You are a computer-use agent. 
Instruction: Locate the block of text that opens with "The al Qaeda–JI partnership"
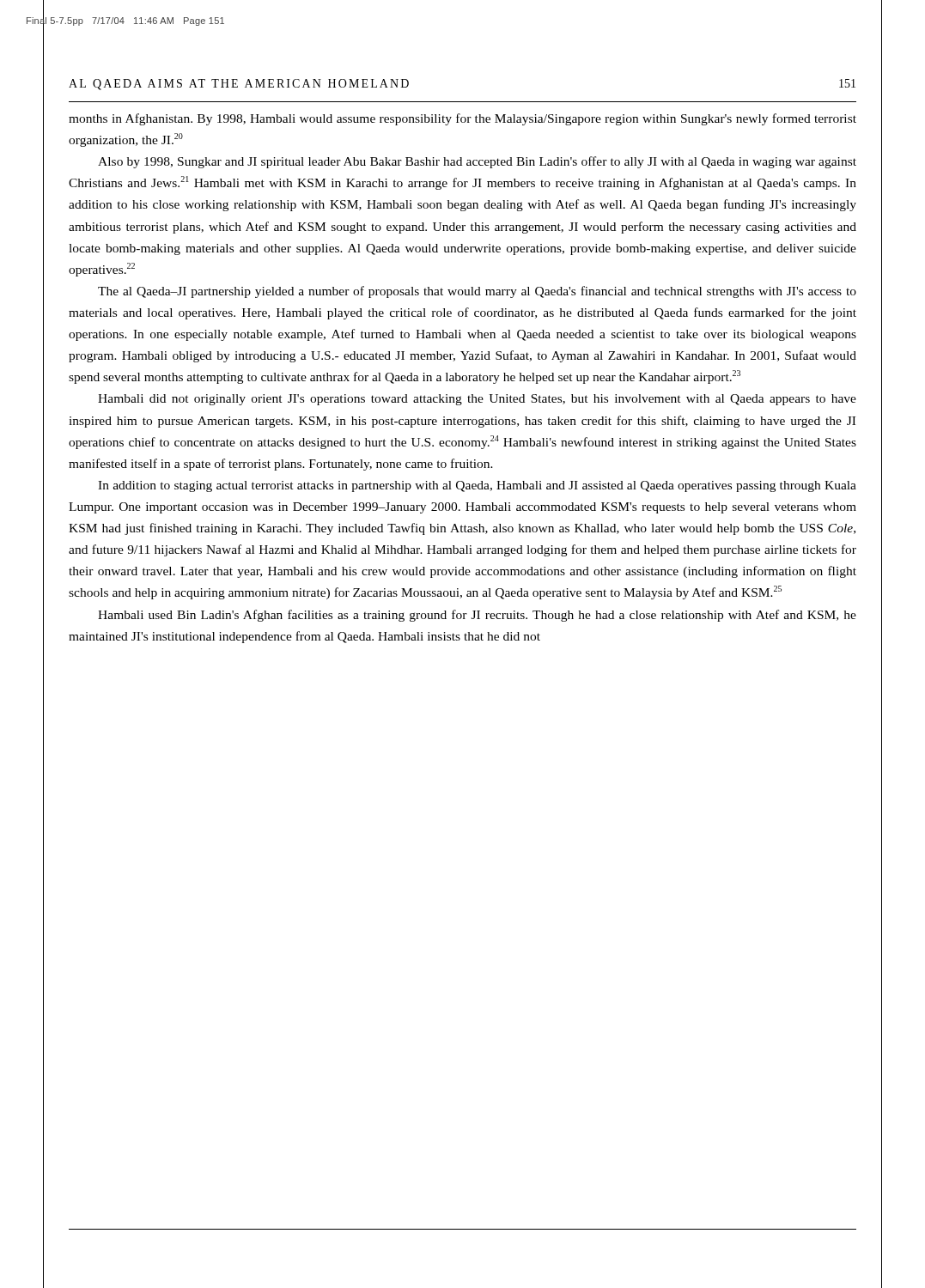(462, 334)
